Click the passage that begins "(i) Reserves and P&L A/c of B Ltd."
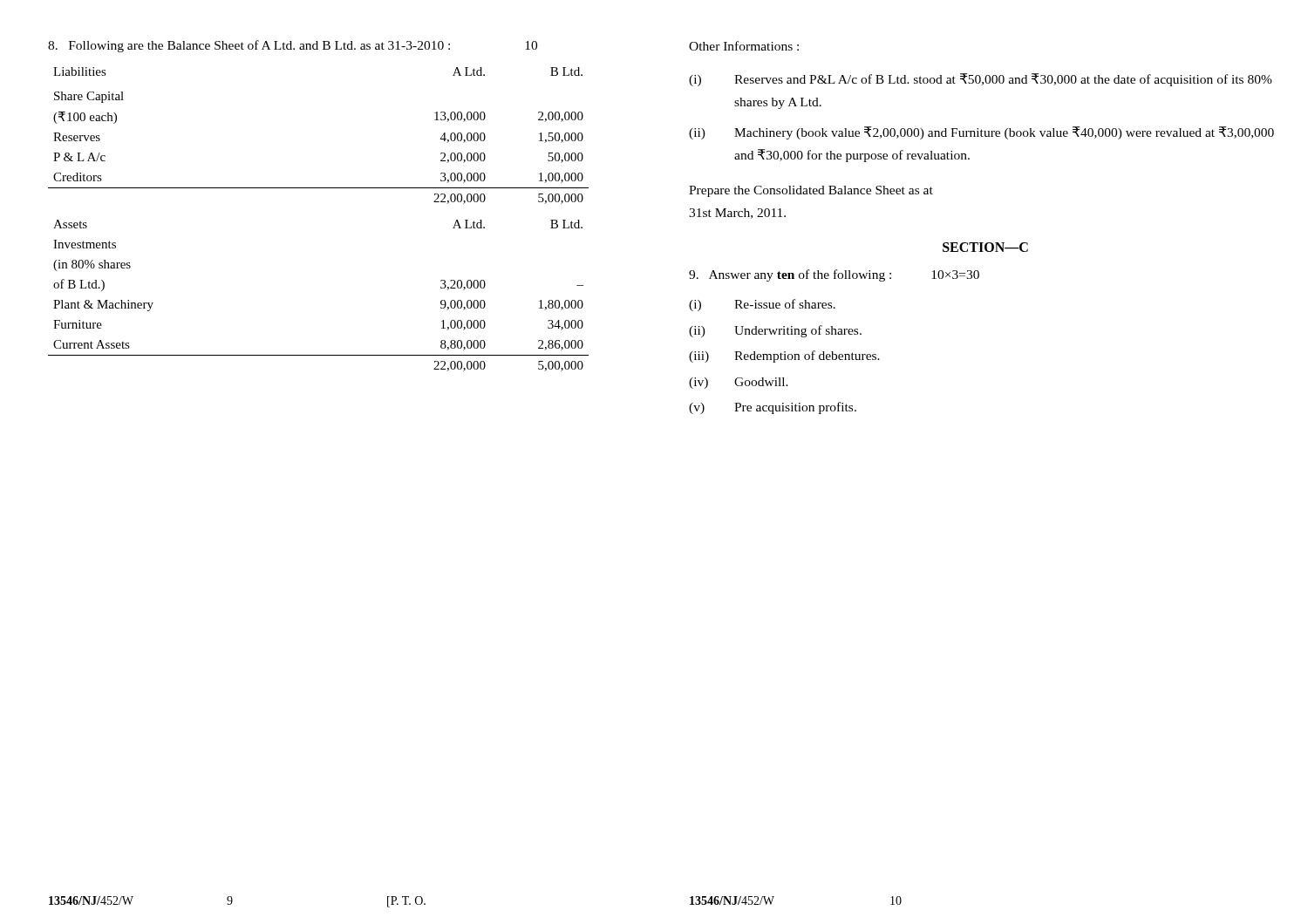This screenshot has width=1308, height=924. pyautogui.click(x=985, y=91)
